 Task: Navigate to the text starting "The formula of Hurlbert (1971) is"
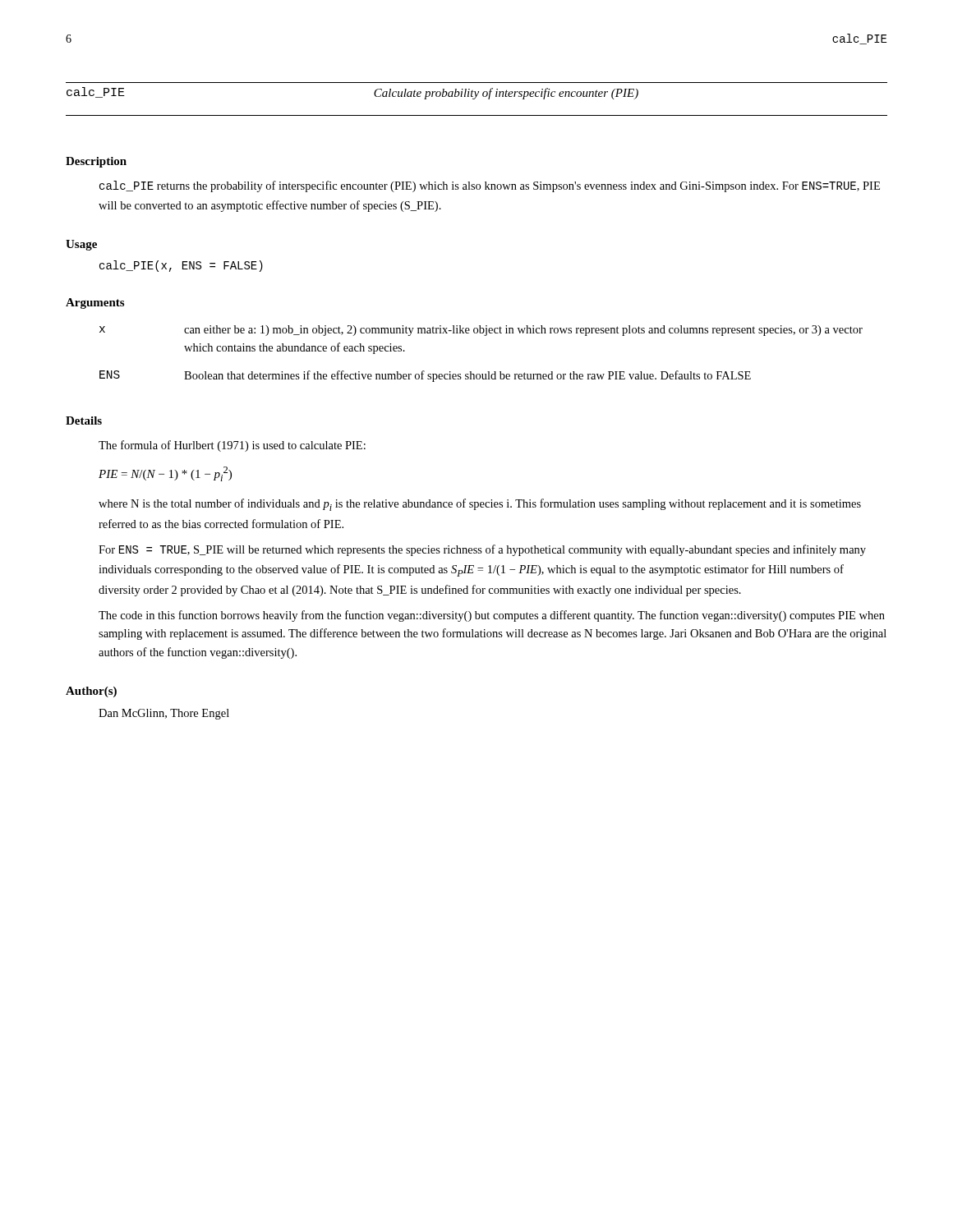(232, 445)
